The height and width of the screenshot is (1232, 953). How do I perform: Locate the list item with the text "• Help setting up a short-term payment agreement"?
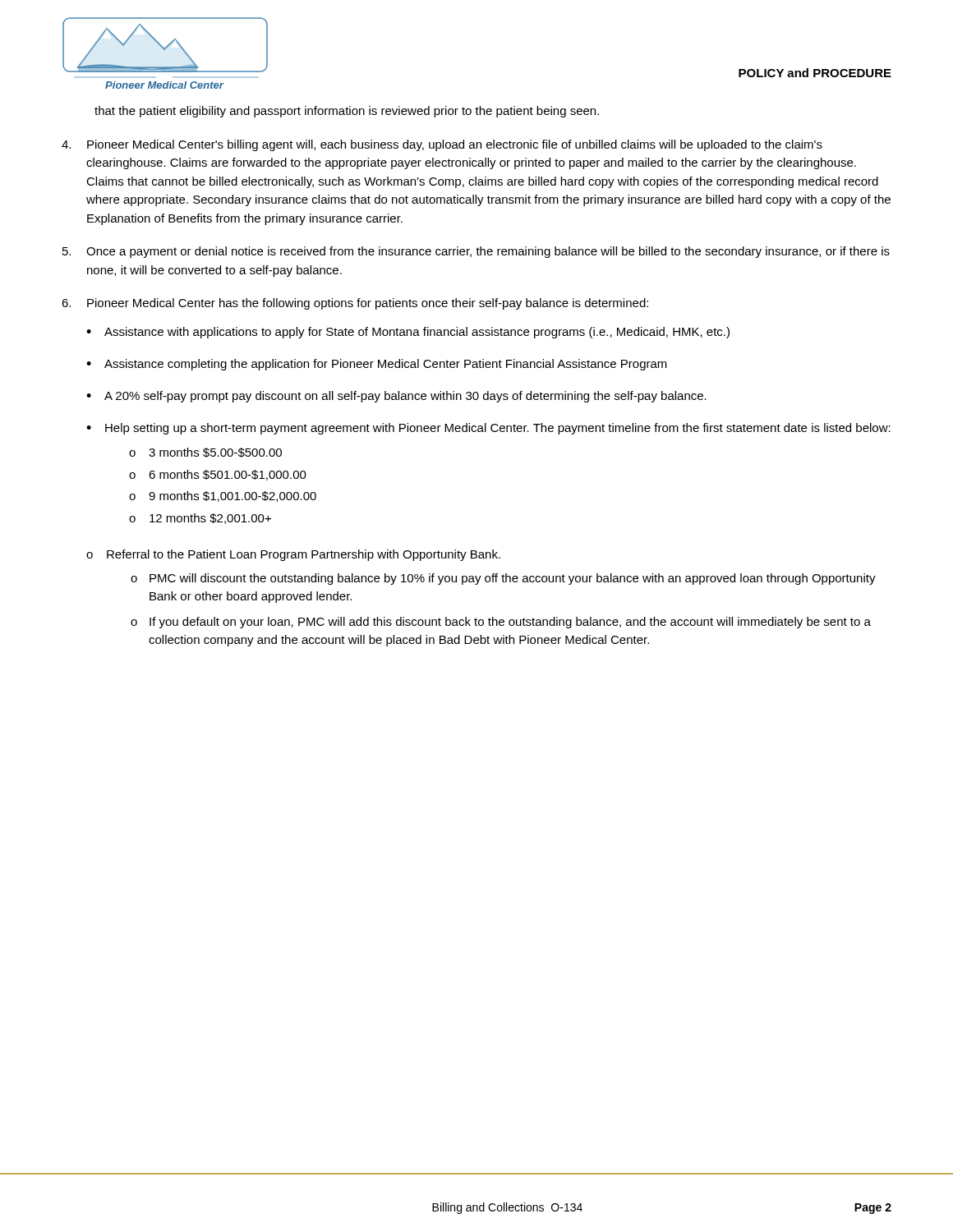[x=488, y=429]
